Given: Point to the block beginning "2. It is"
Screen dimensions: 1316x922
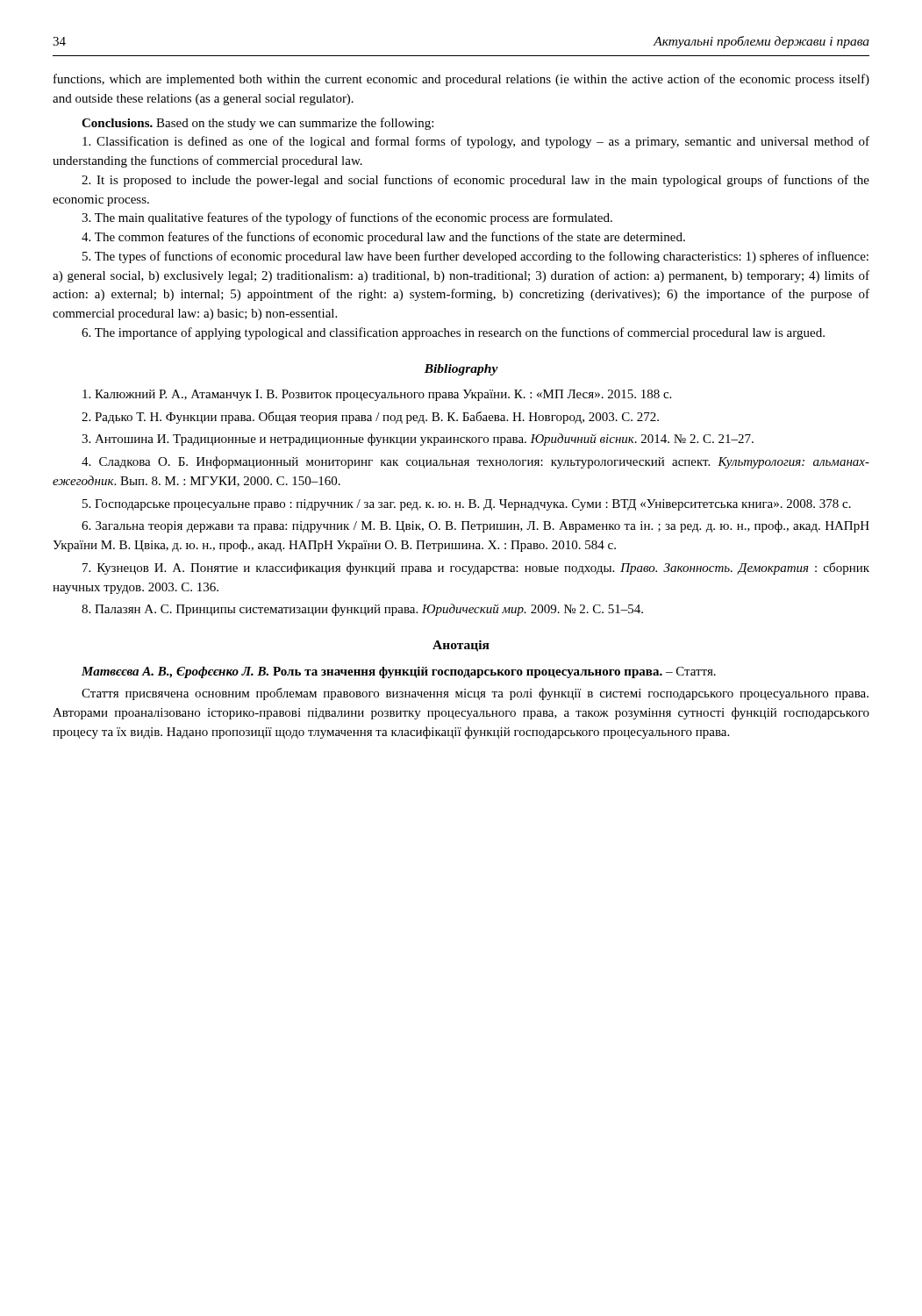Looking at the screenshot, I should point(461,190).
